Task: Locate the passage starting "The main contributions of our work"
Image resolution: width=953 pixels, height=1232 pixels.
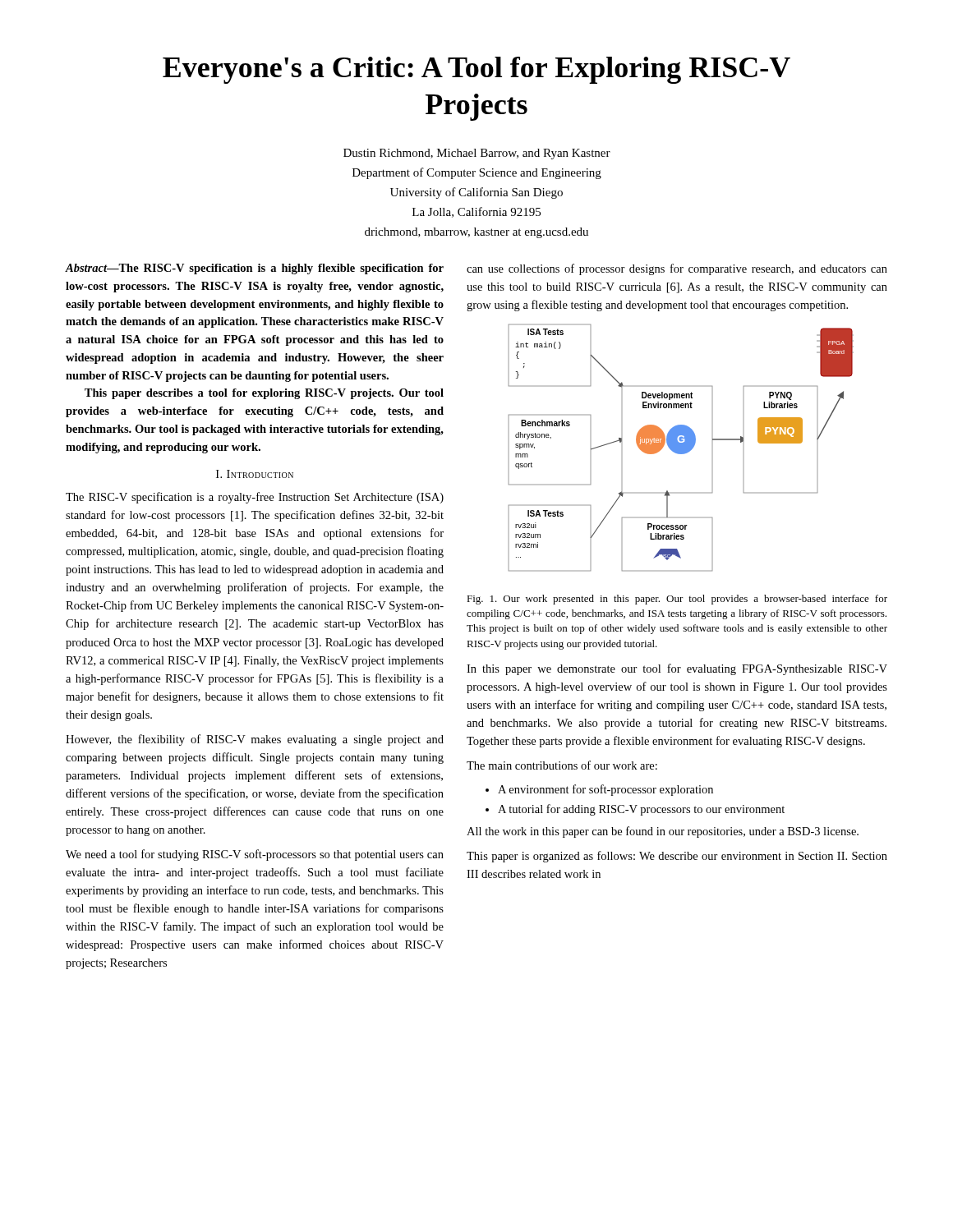Action: [x=562, y=766]
